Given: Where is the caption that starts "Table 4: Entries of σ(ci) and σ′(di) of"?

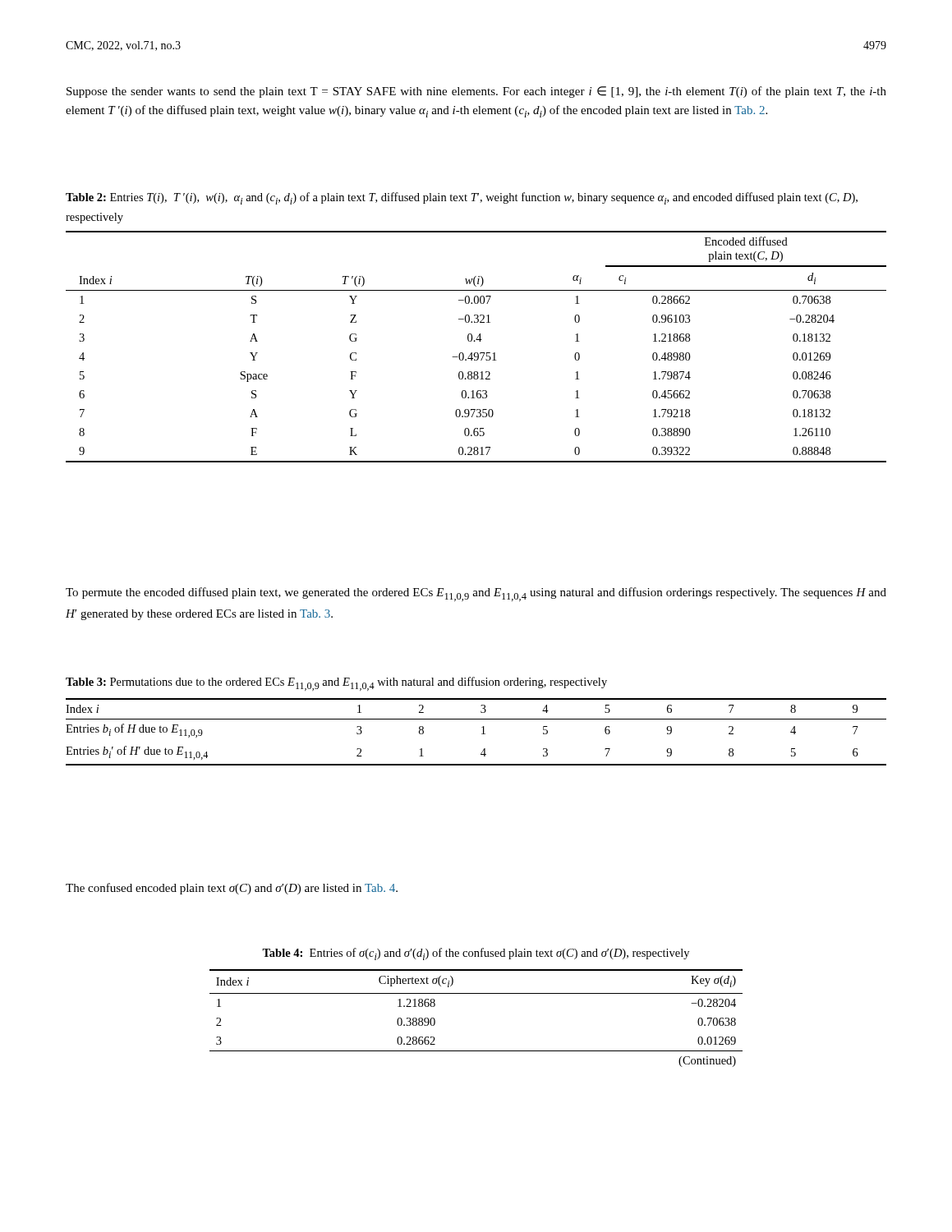Looking at the screenshot, I should coord(476,954).
